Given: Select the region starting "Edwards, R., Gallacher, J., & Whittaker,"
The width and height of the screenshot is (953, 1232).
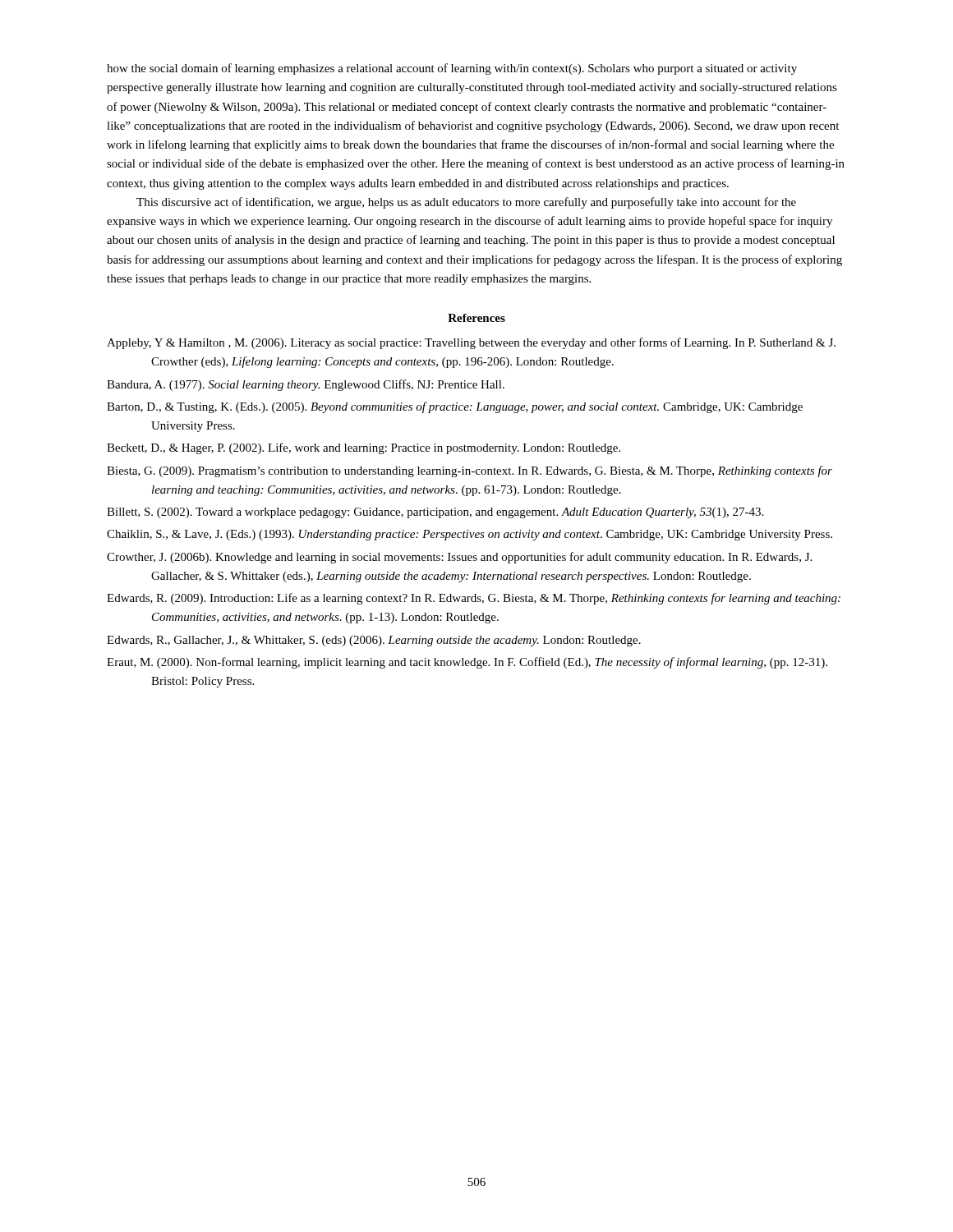Looking at the screenshot, I should [x=374, y=639].
